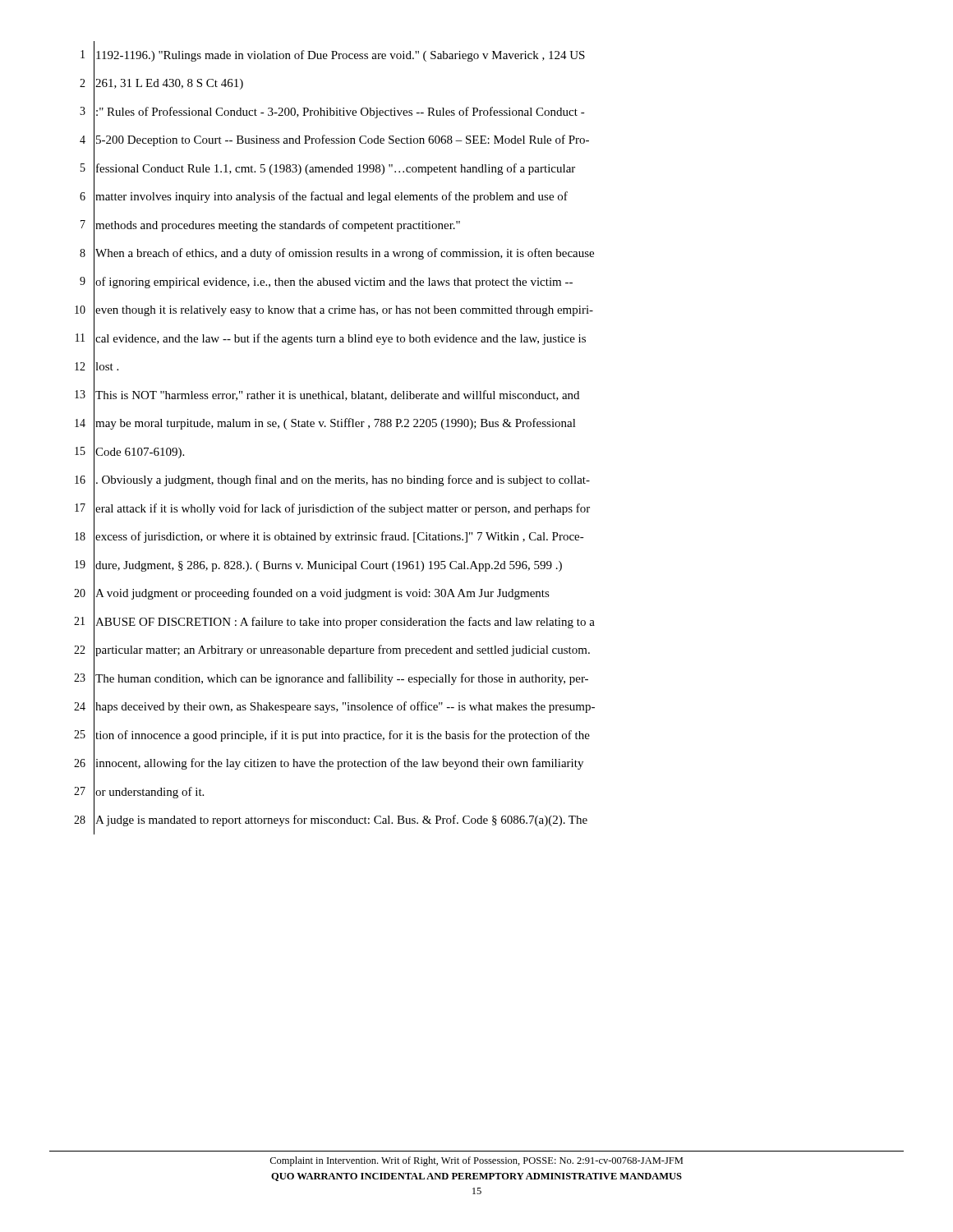Find the block on this page that starts "The human condition, which can be ignorance and"

pyautogui.click(x=342, y=679)
